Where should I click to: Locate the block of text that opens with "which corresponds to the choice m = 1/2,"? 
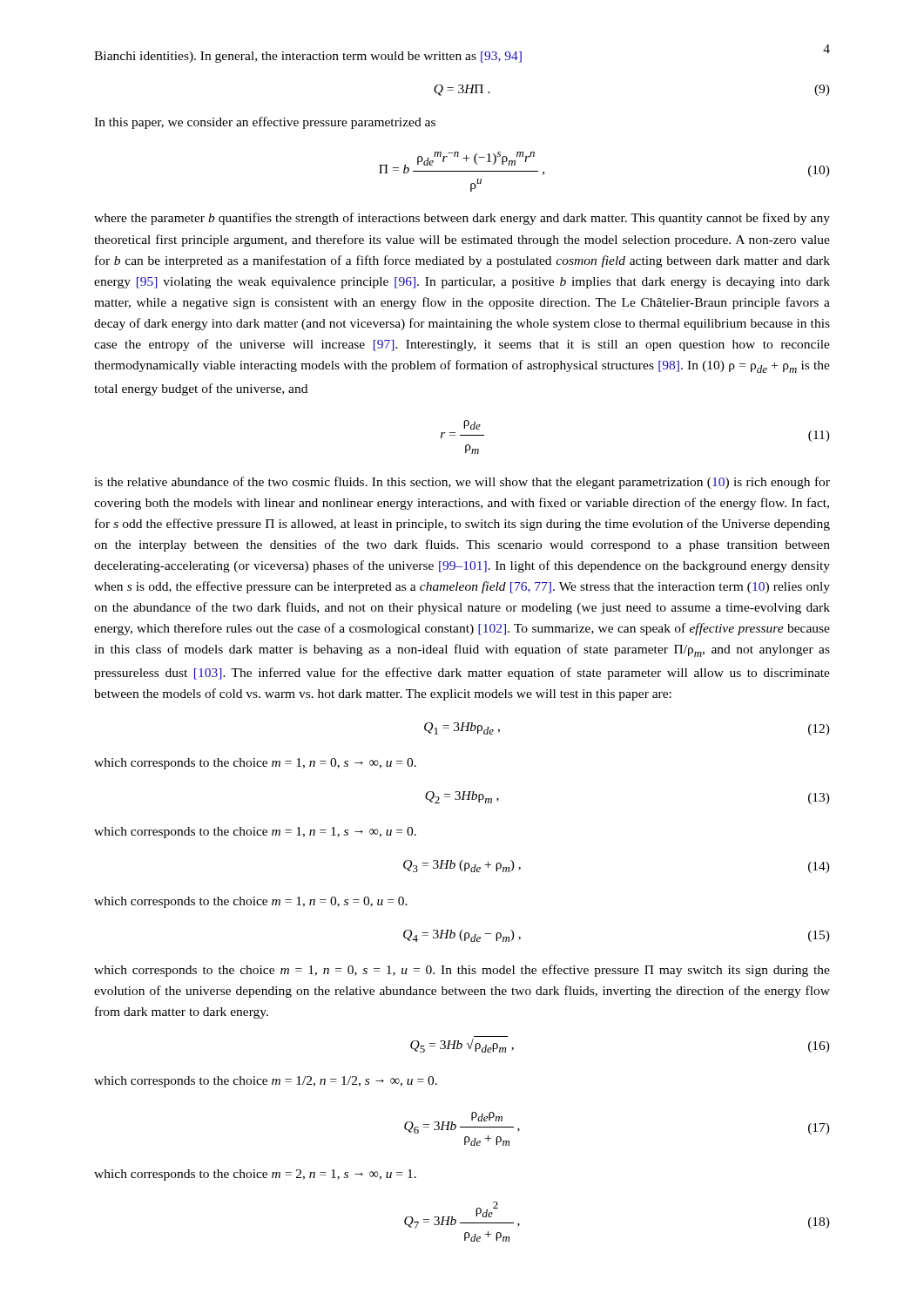pos(266,1082)
